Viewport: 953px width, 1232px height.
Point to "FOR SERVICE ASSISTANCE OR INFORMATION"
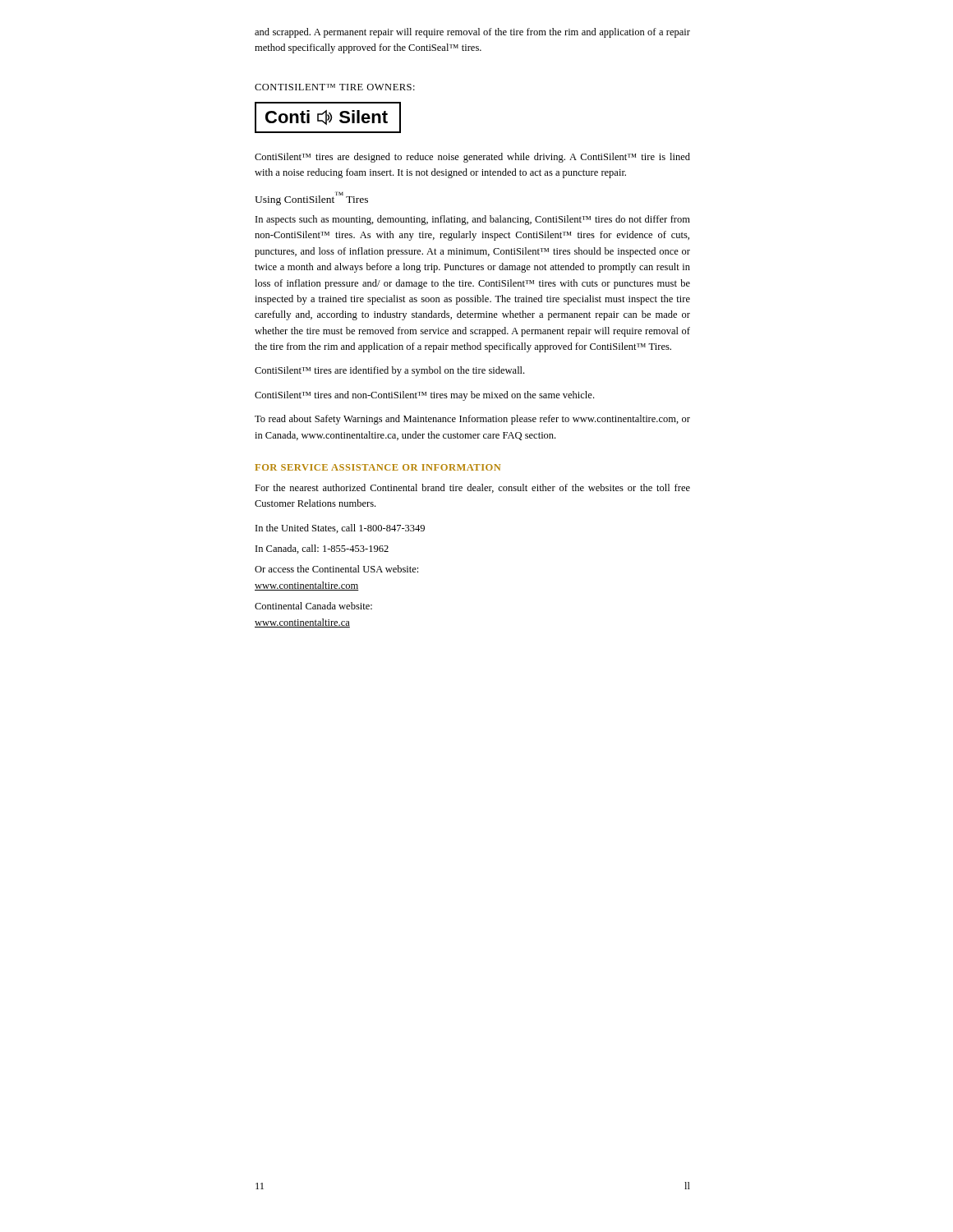click(378, 467)
